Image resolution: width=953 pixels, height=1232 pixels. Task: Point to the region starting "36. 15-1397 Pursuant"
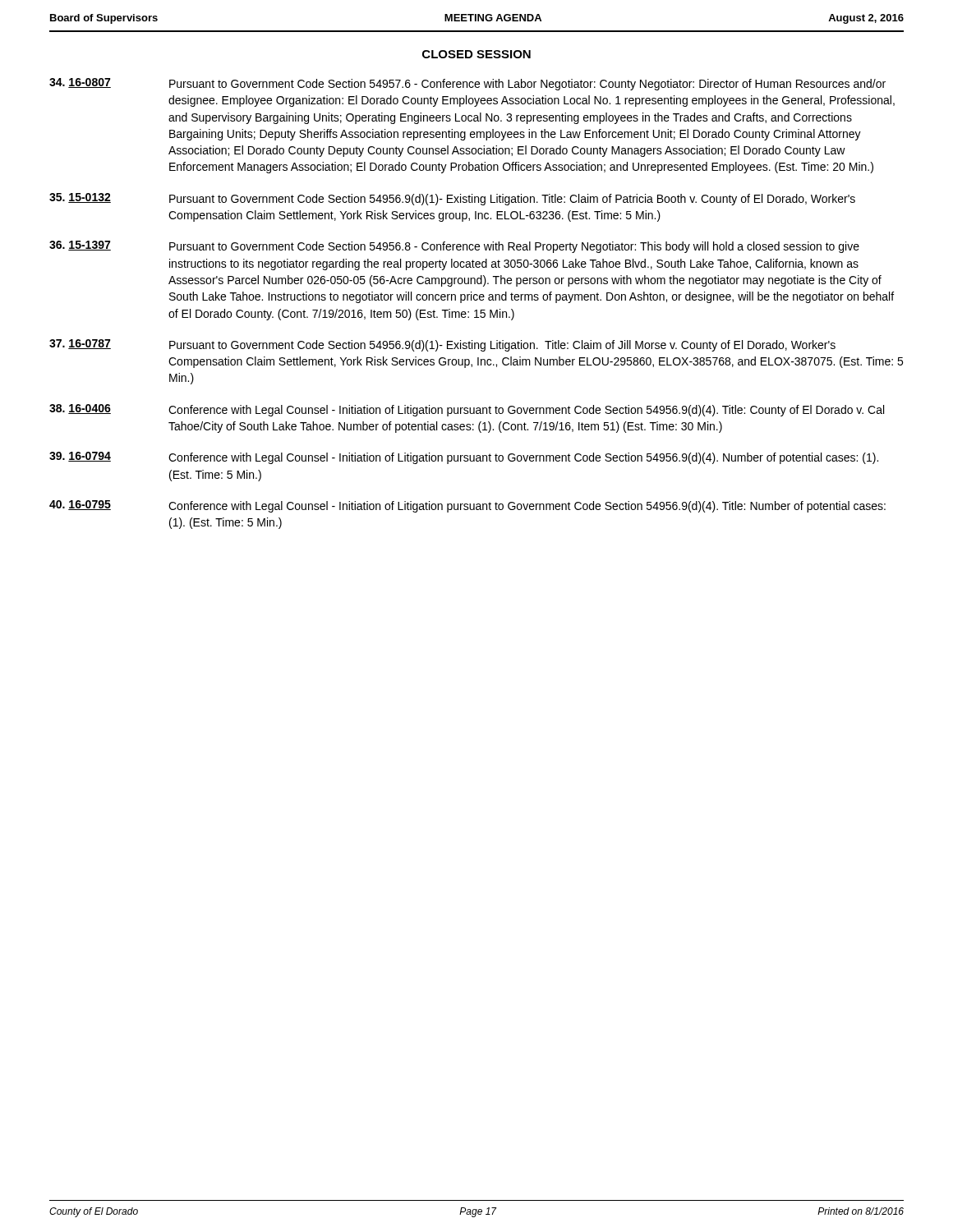coord(476,280)
